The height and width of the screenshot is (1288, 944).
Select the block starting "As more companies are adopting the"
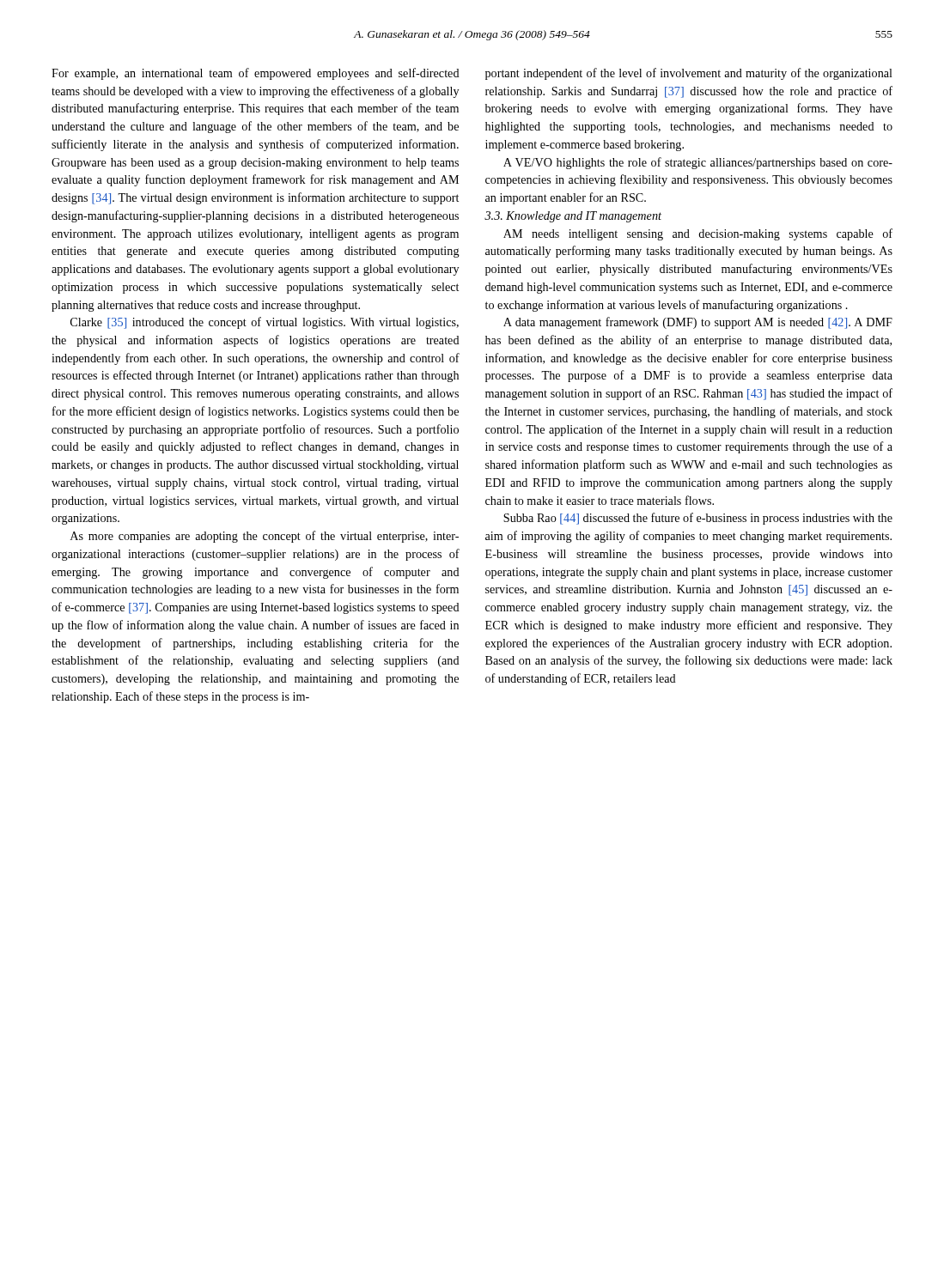tap(255, 616)
